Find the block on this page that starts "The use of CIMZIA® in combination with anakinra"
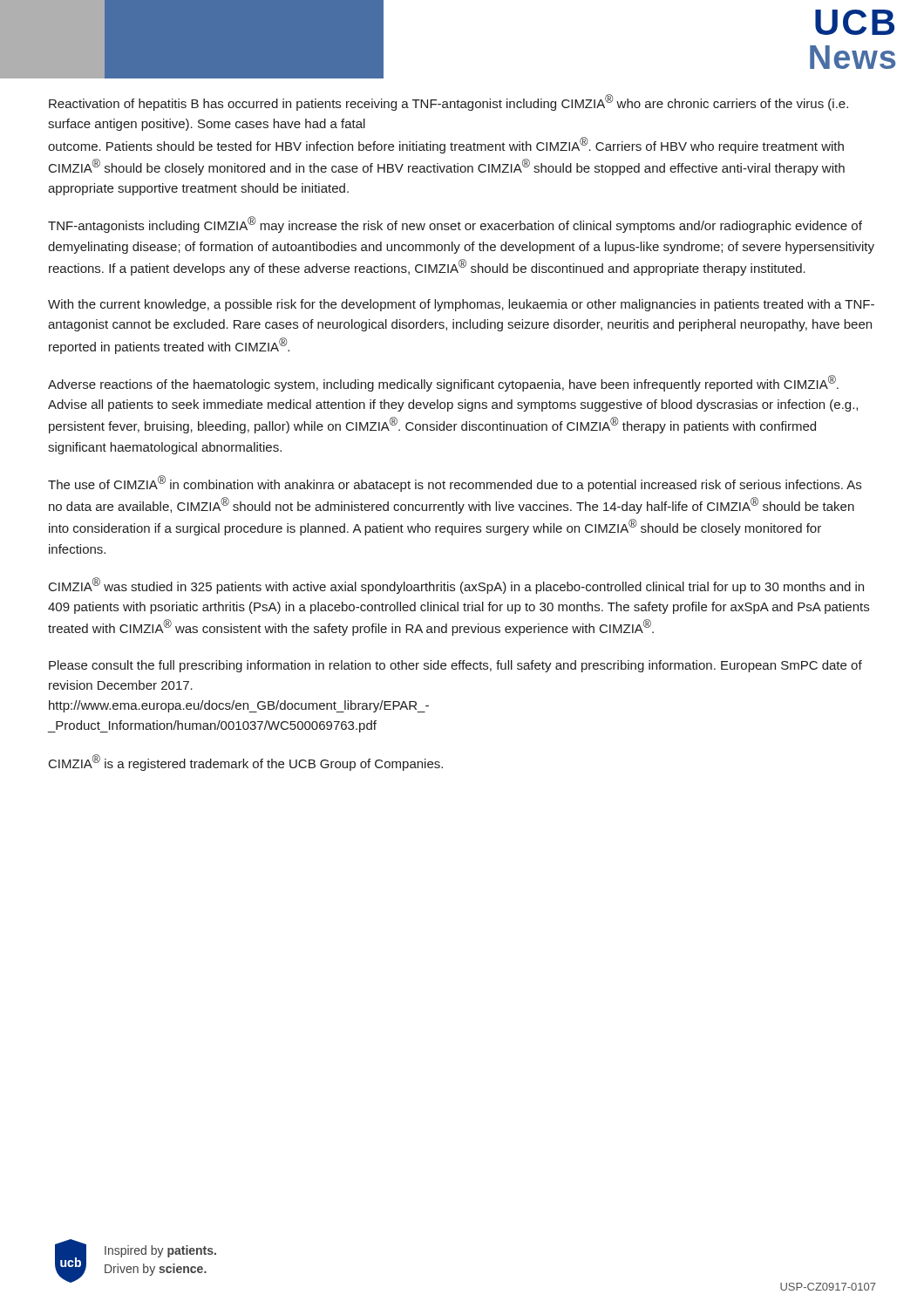Image resolution: width=924 pixels, height=1308 pixels. (x=455, y=515)
